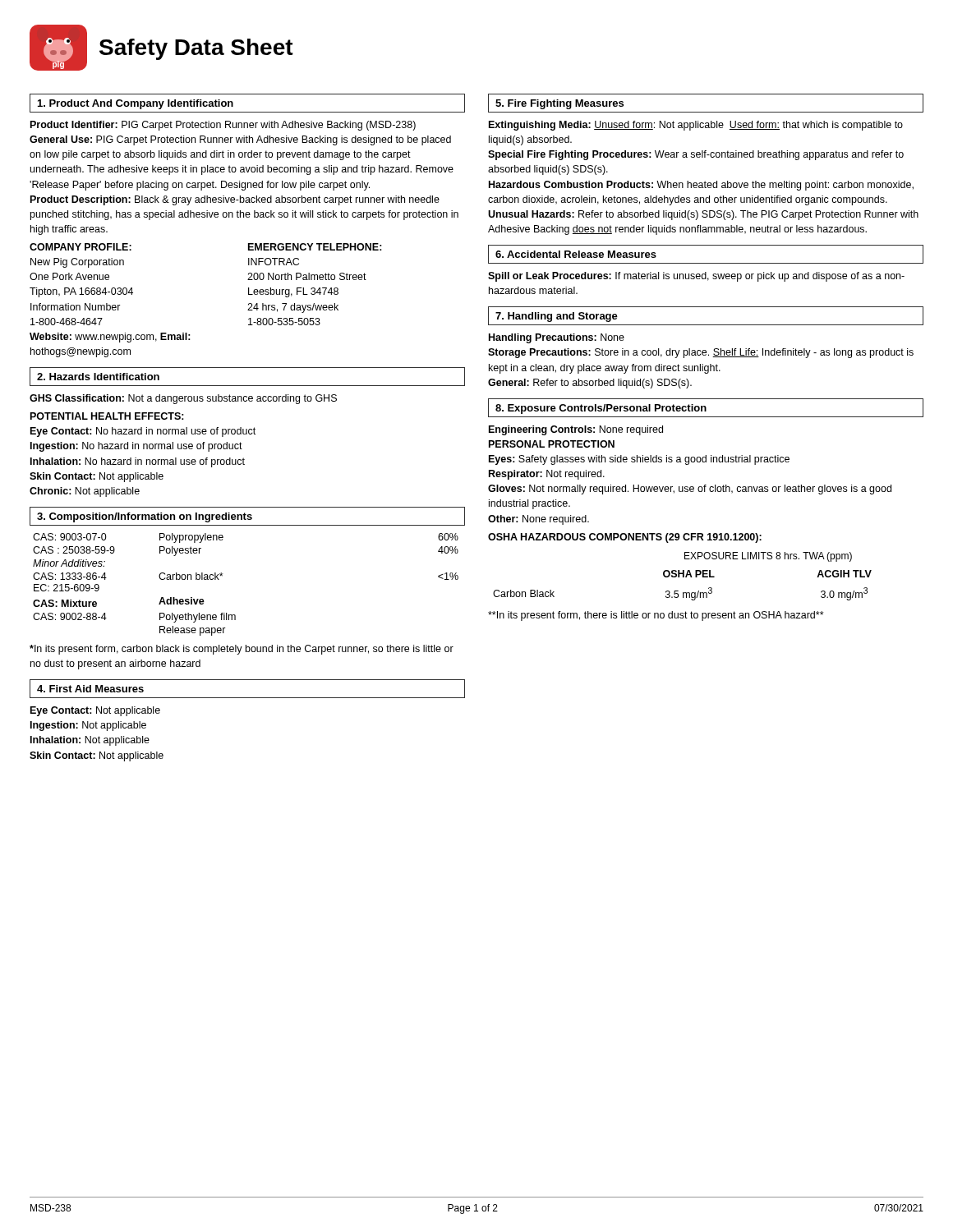Locate the text "3. Composition/Information on Ingredients"
Screen dimensions: 1232x953
click(x=145, y=516)
